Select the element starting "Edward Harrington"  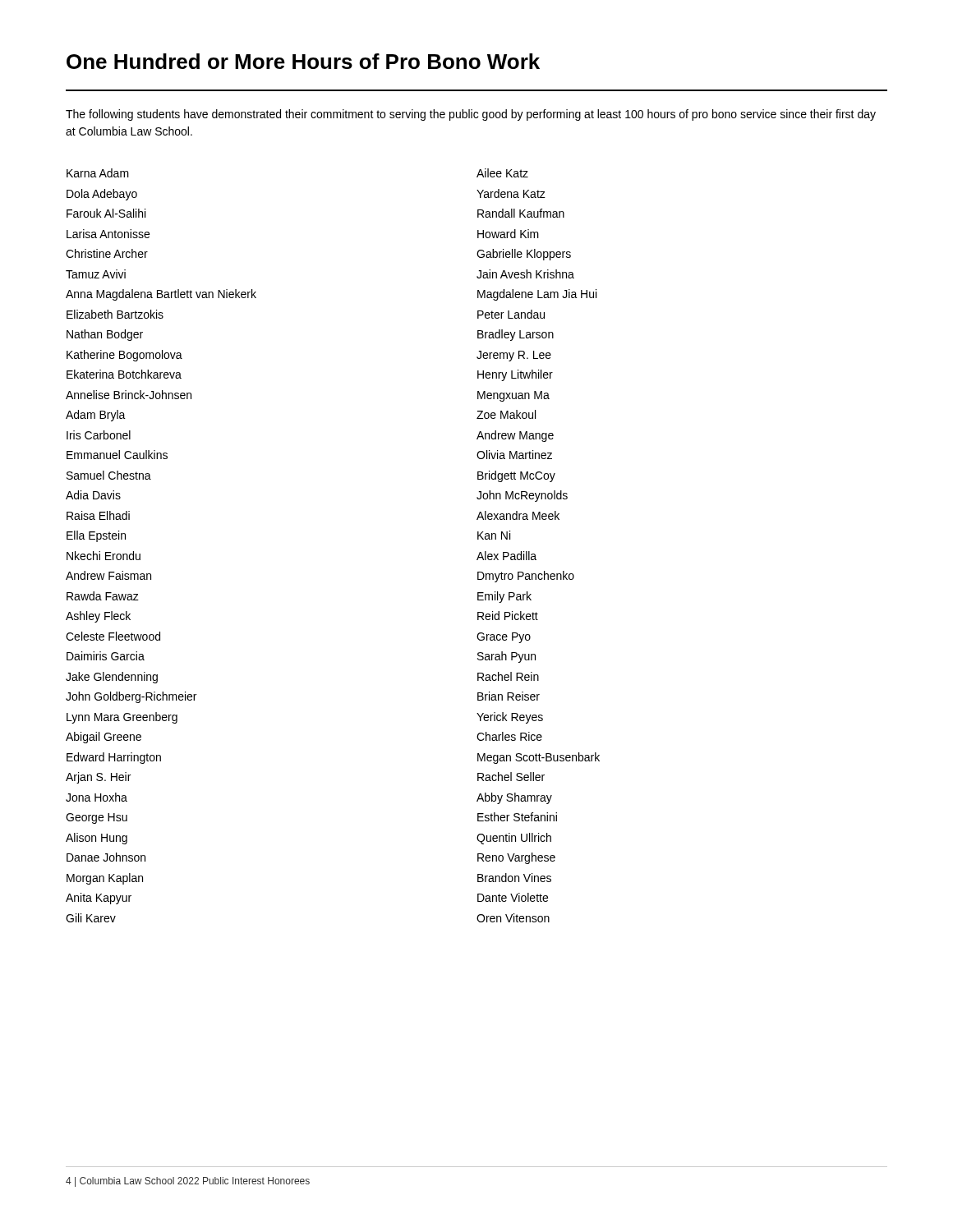114,757
